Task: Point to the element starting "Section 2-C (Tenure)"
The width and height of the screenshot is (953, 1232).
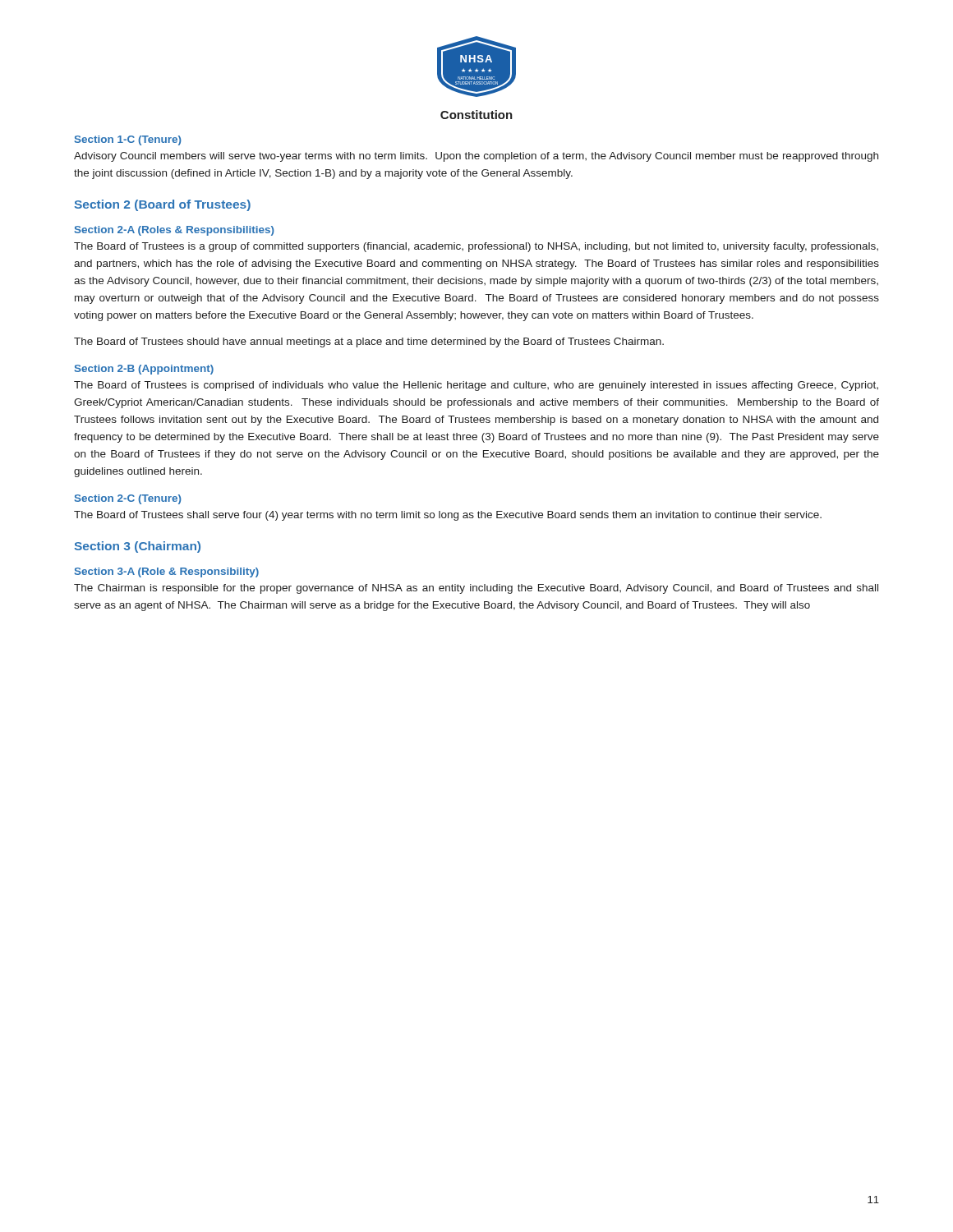Action: pos(128,498)
